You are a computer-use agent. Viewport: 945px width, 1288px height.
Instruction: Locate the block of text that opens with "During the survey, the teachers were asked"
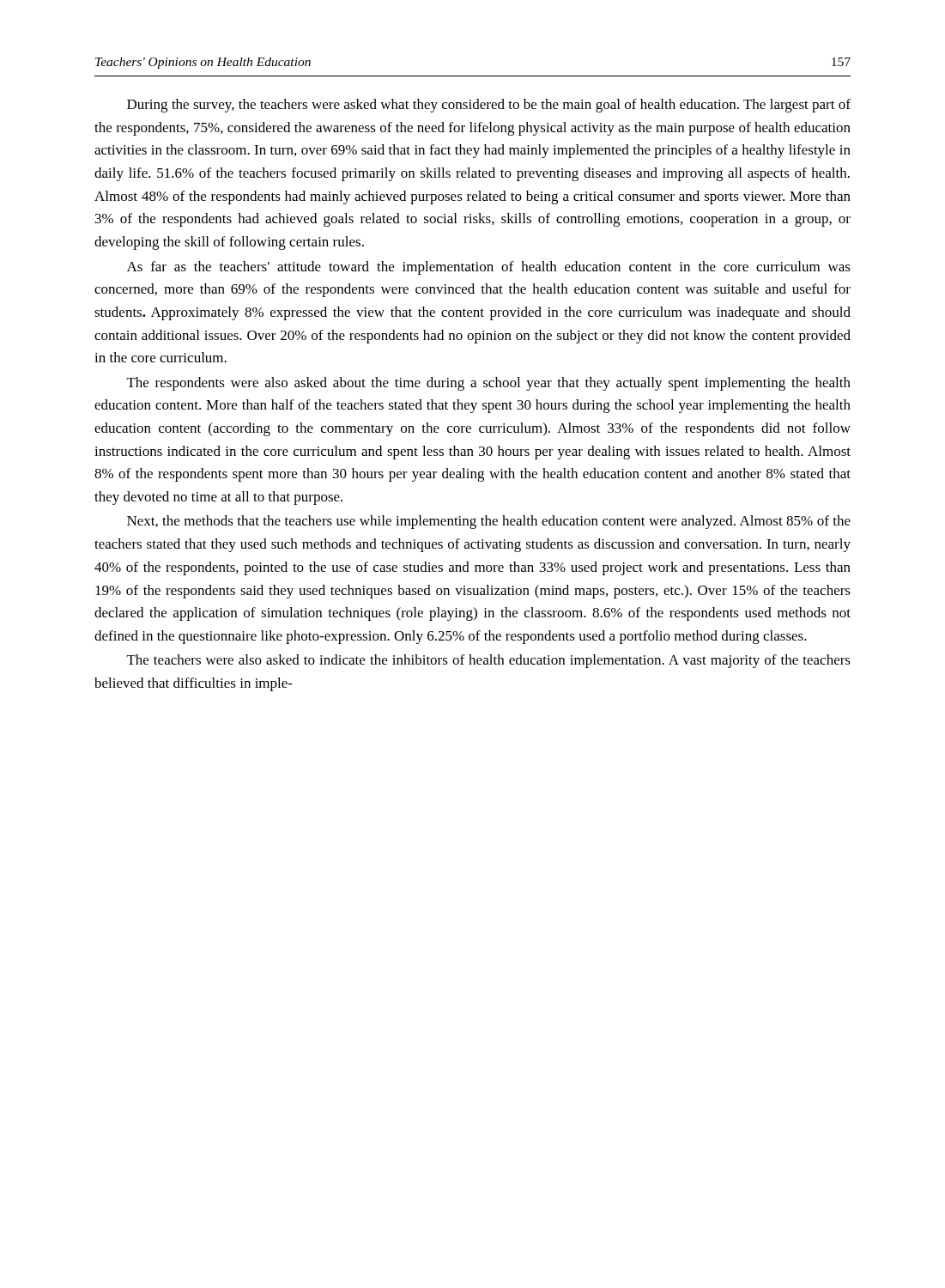click(472, 394)
